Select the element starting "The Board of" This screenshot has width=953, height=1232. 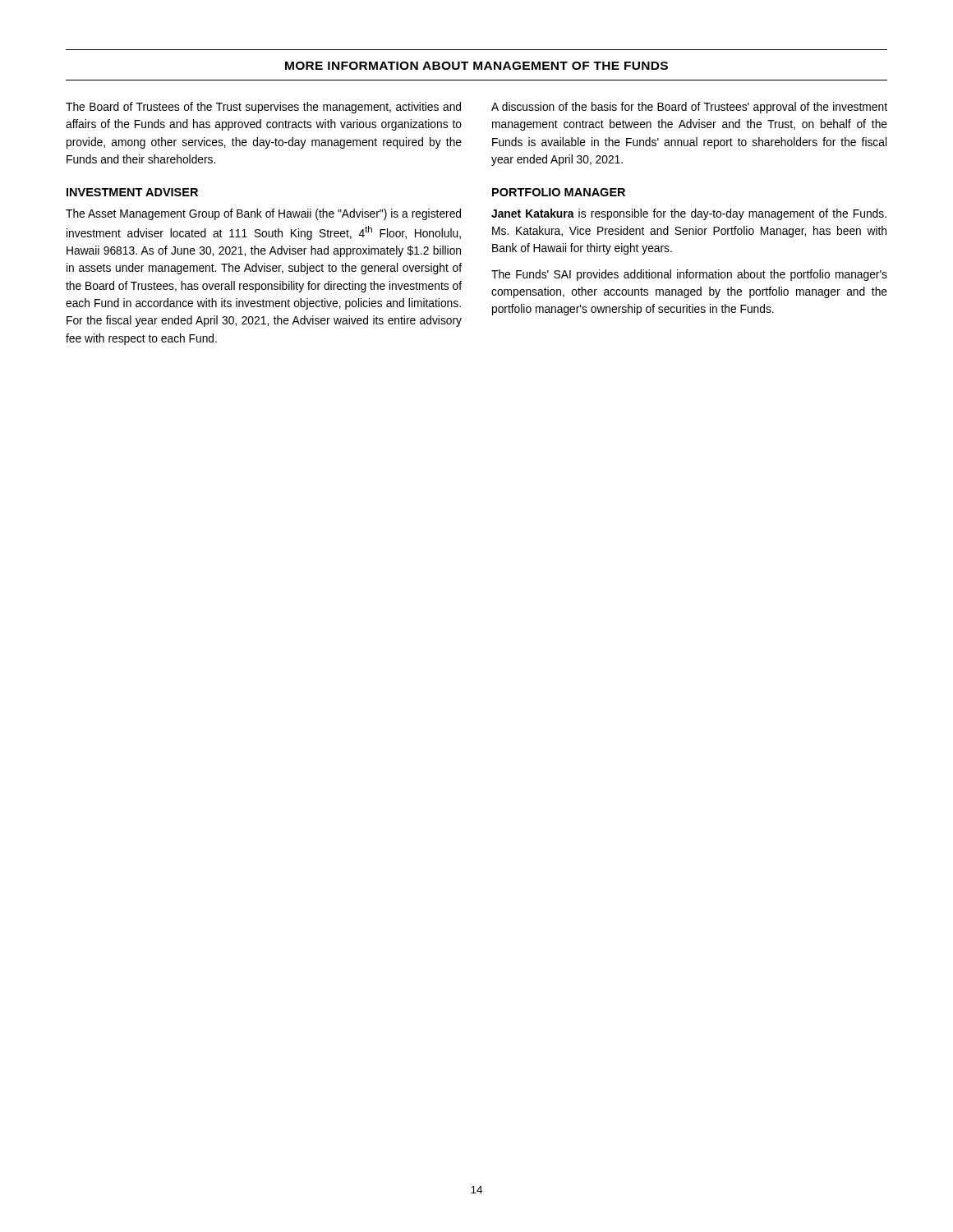264,134
